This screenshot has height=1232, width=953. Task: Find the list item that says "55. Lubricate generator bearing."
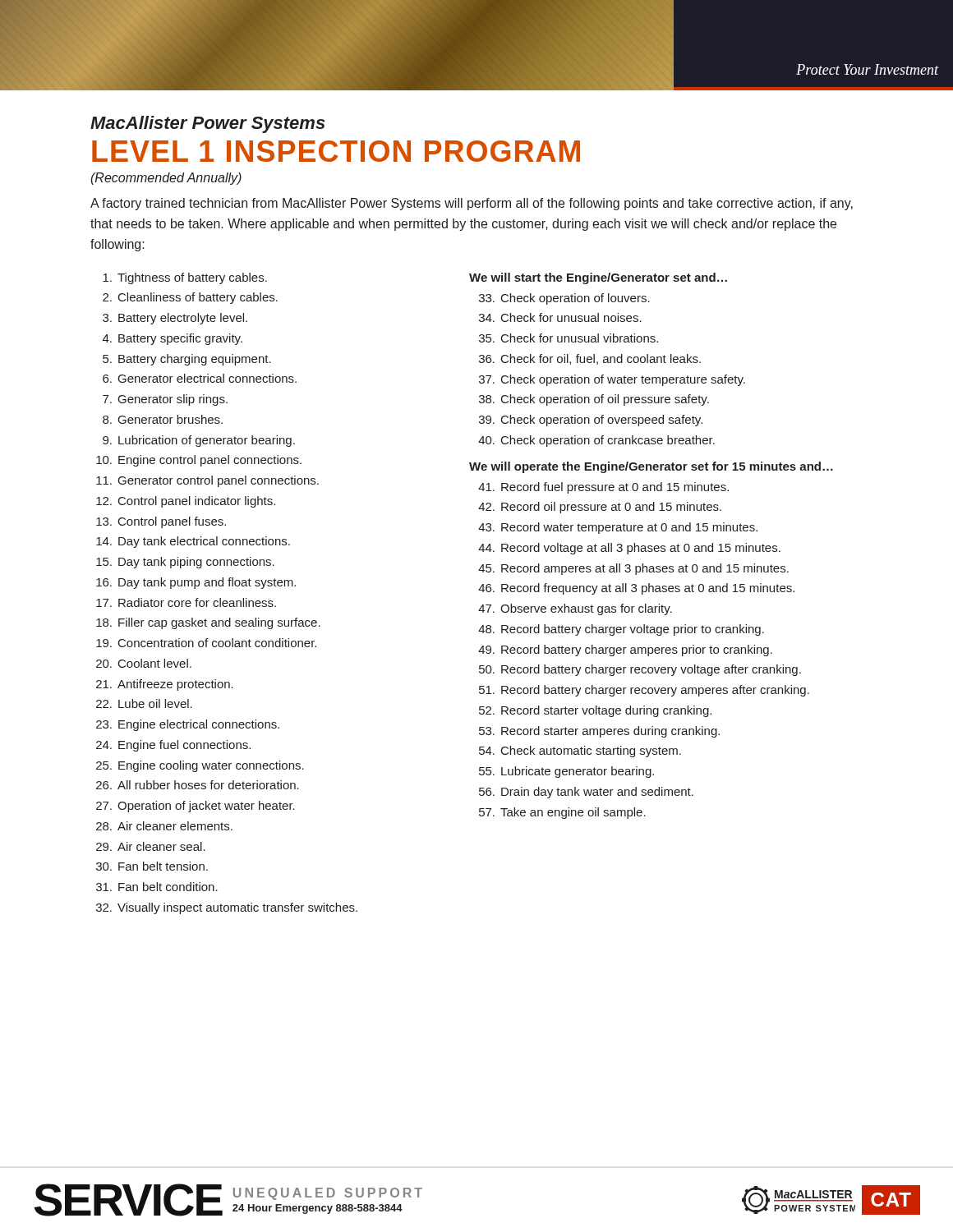pos(566,772)
